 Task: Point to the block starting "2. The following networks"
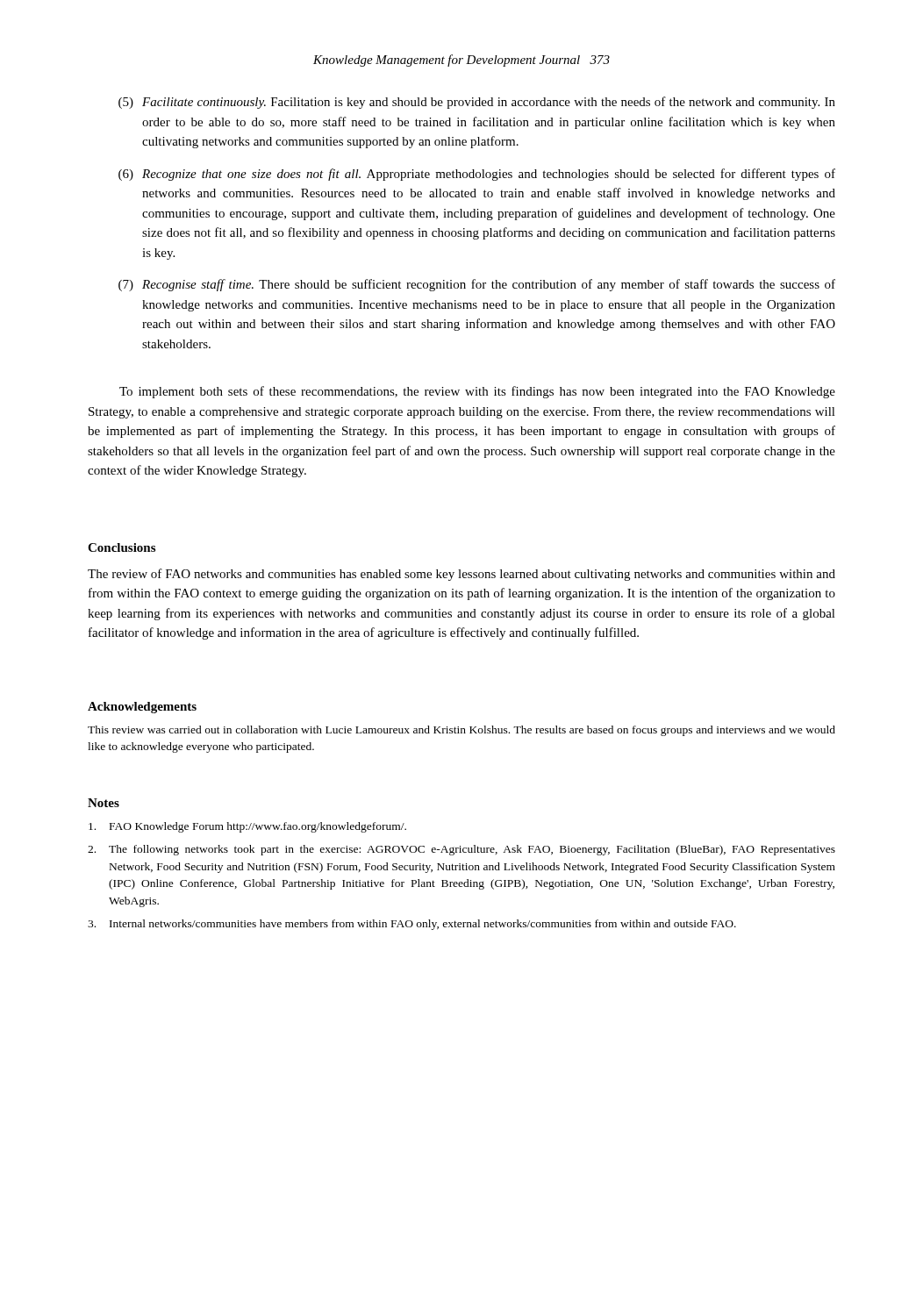[462, 875]
